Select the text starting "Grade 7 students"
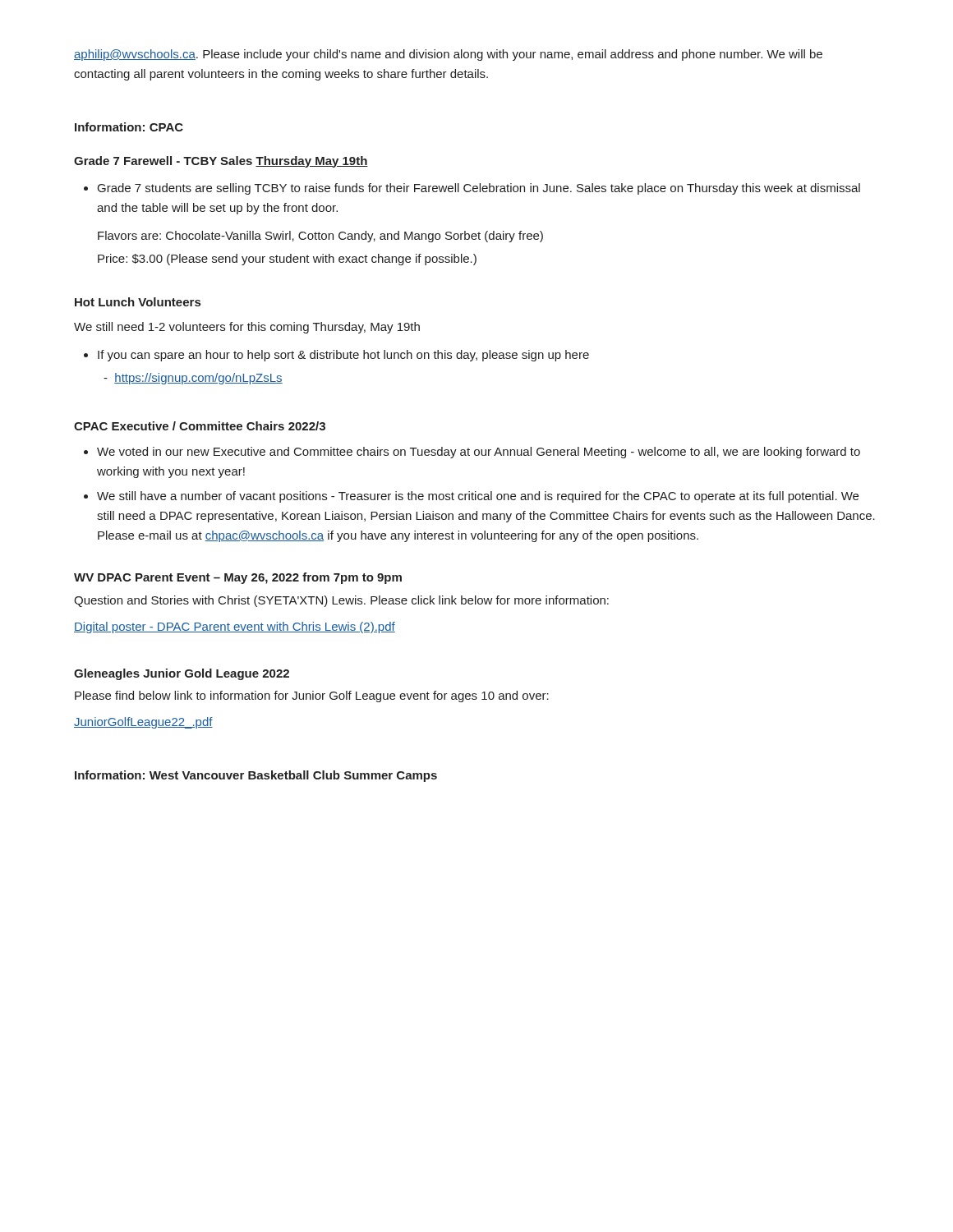Screen dimensions: 1232x953 click(x=488, y=223)
